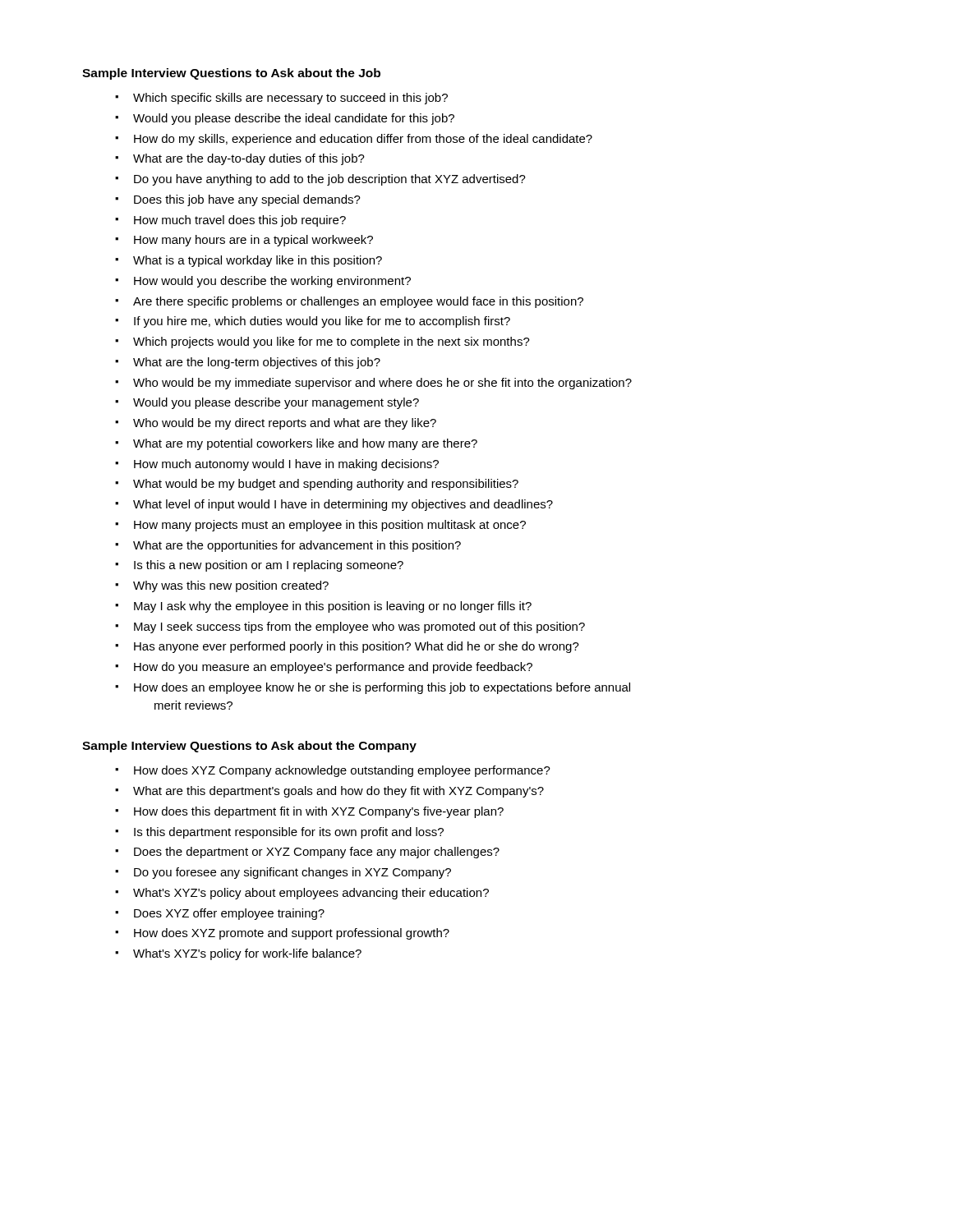
Task: Point to the element starting "What are my potential coworkers like and"
Action: (305, 443)
